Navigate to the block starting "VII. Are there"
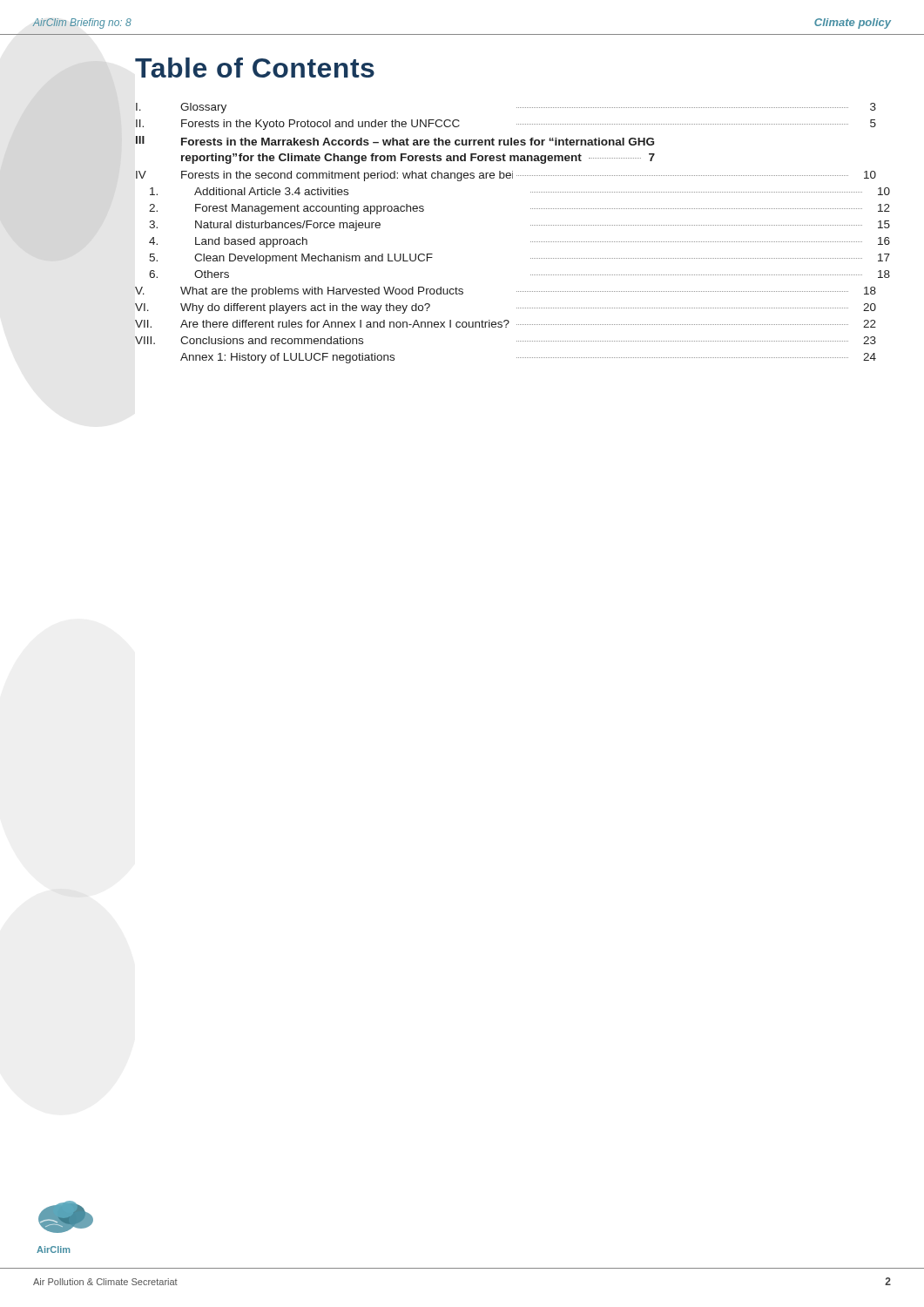The width and height of the screenshot is (924, 1307). pyautogui.click(x=506, y=324)
